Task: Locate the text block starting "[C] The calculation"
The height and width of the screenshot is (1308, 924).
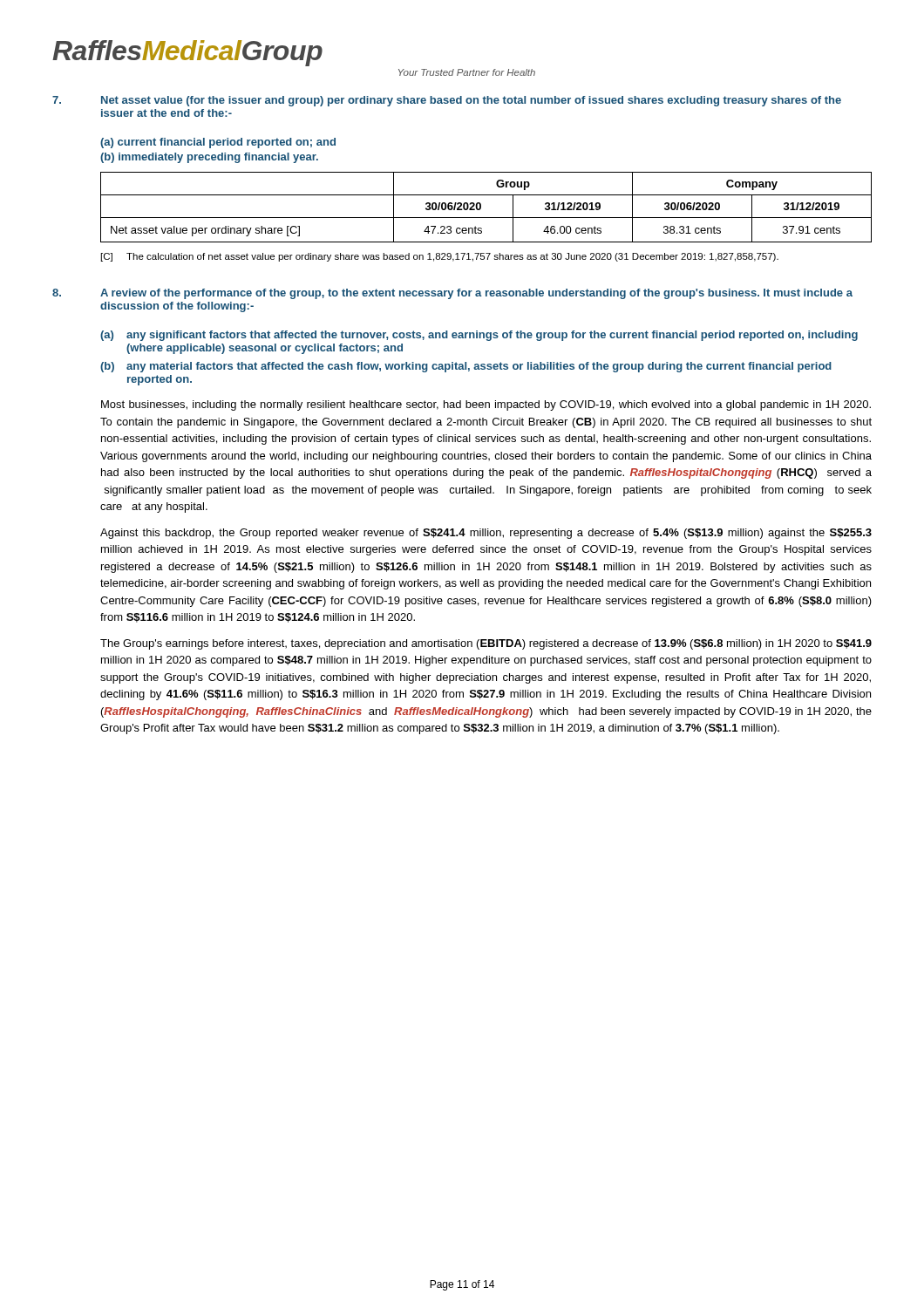Action: (x=440, y=256)
